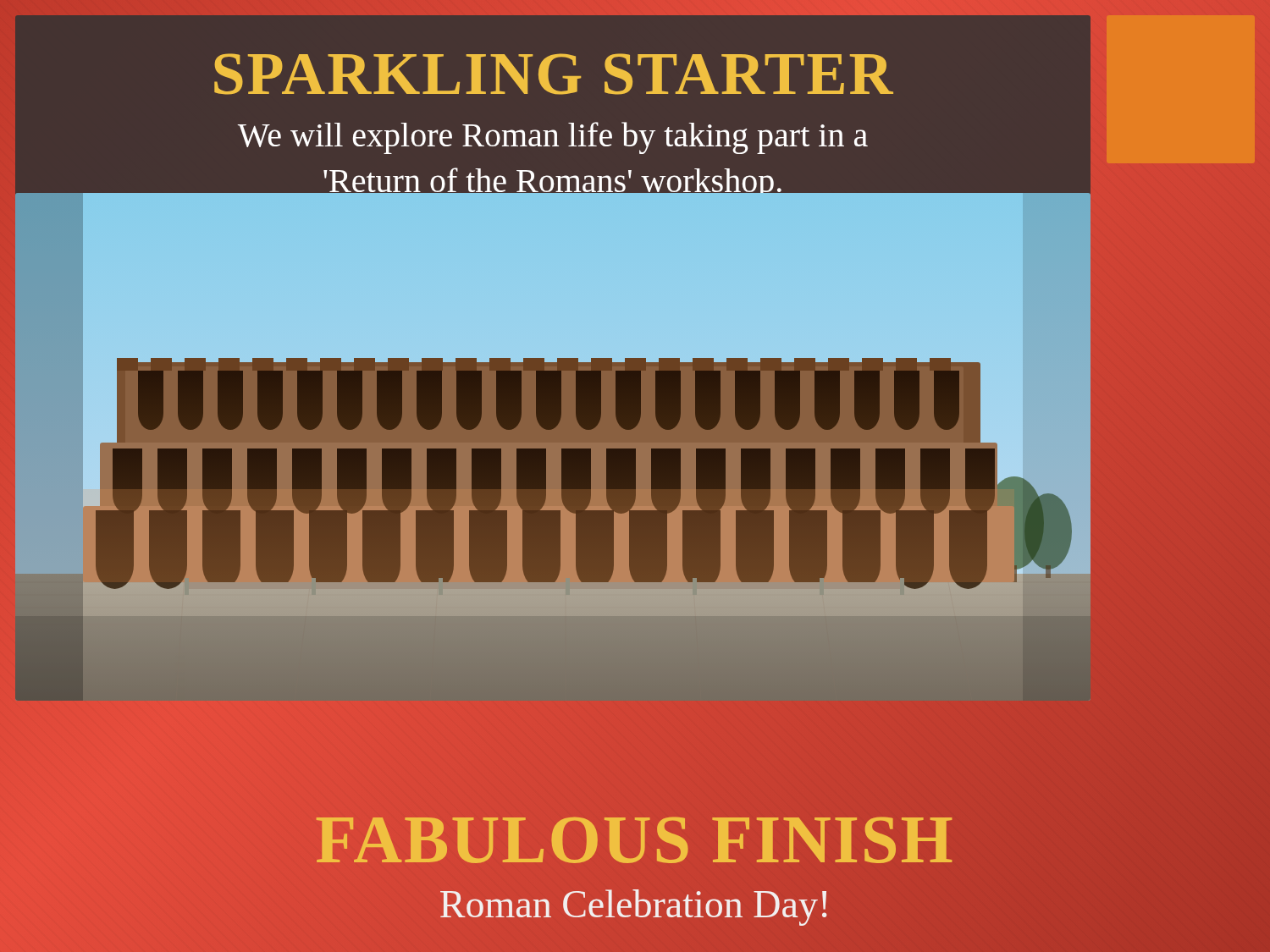Find the block on this page that starts "We will explore Roman life by taking"
Viewport: 1270px width, 952px height.
tap(553, 158)
